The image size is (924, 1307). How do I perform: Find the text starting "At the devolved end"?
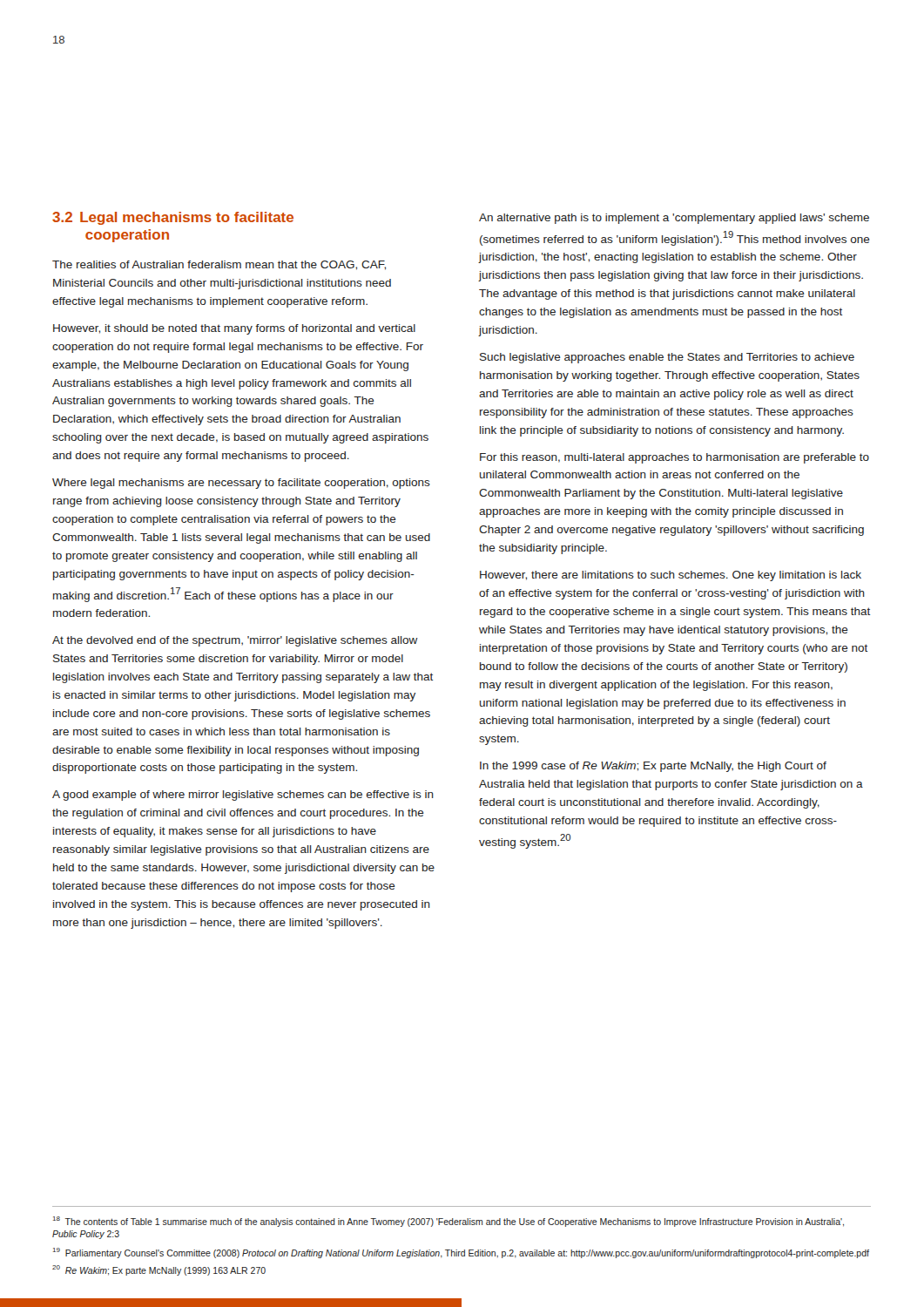click(x=243, y=704)
